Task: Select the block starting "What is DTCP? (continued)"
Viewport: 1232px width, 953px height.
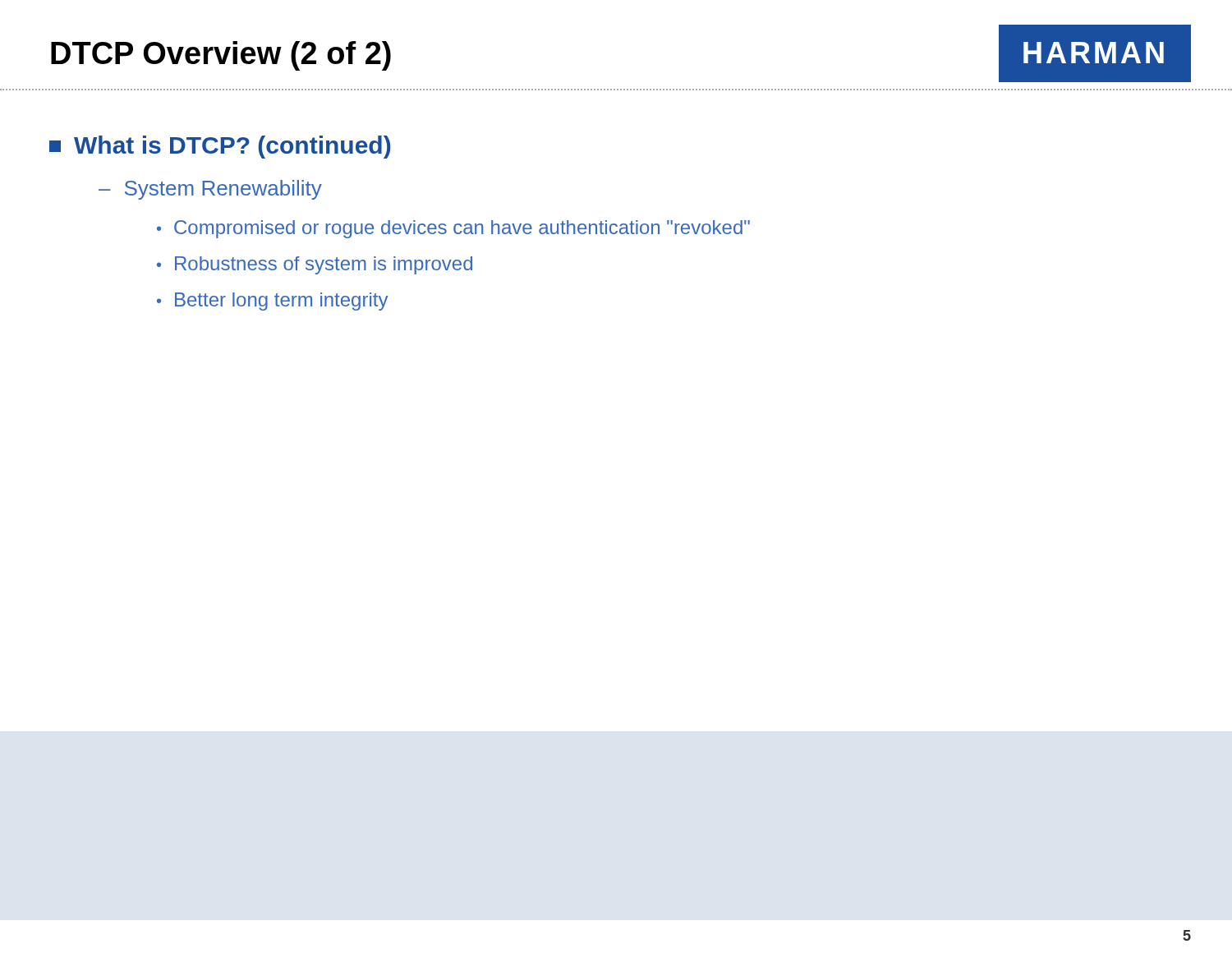Action: coord(220,145)
